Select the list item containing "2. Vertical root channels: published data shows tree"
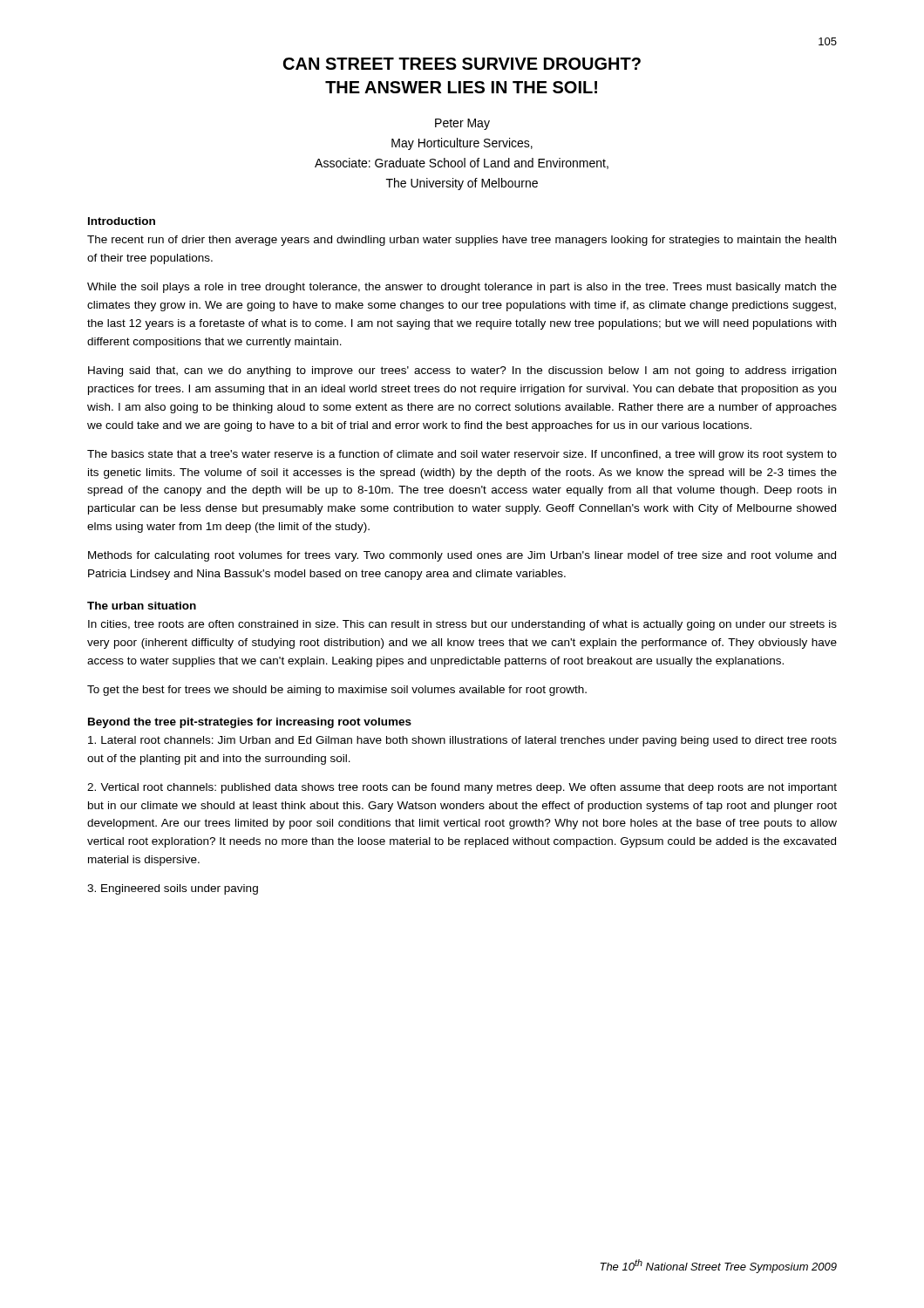 point(462,823)
